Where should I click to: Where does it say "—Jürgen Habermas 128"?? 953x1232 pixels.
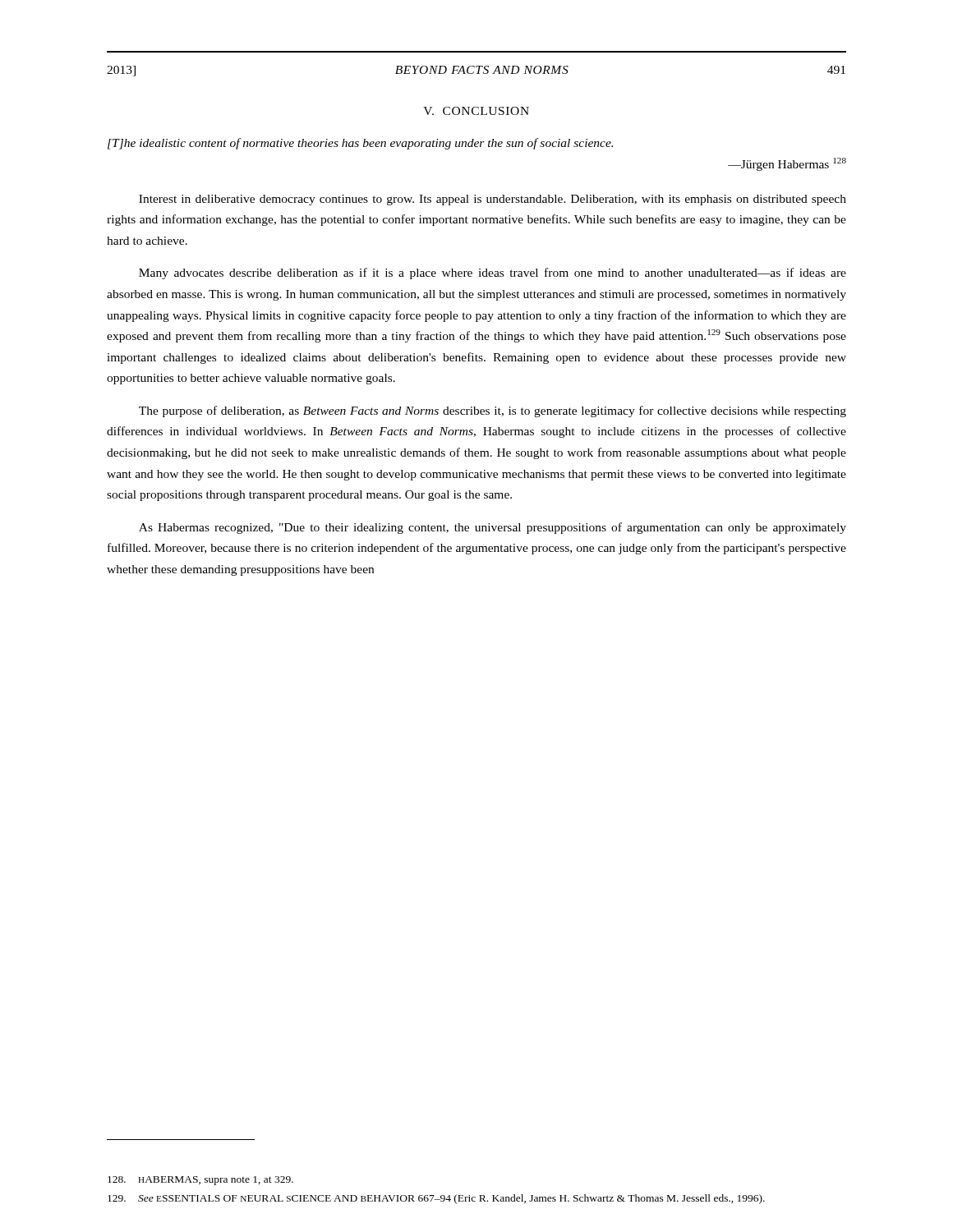(x=787, y=164)
